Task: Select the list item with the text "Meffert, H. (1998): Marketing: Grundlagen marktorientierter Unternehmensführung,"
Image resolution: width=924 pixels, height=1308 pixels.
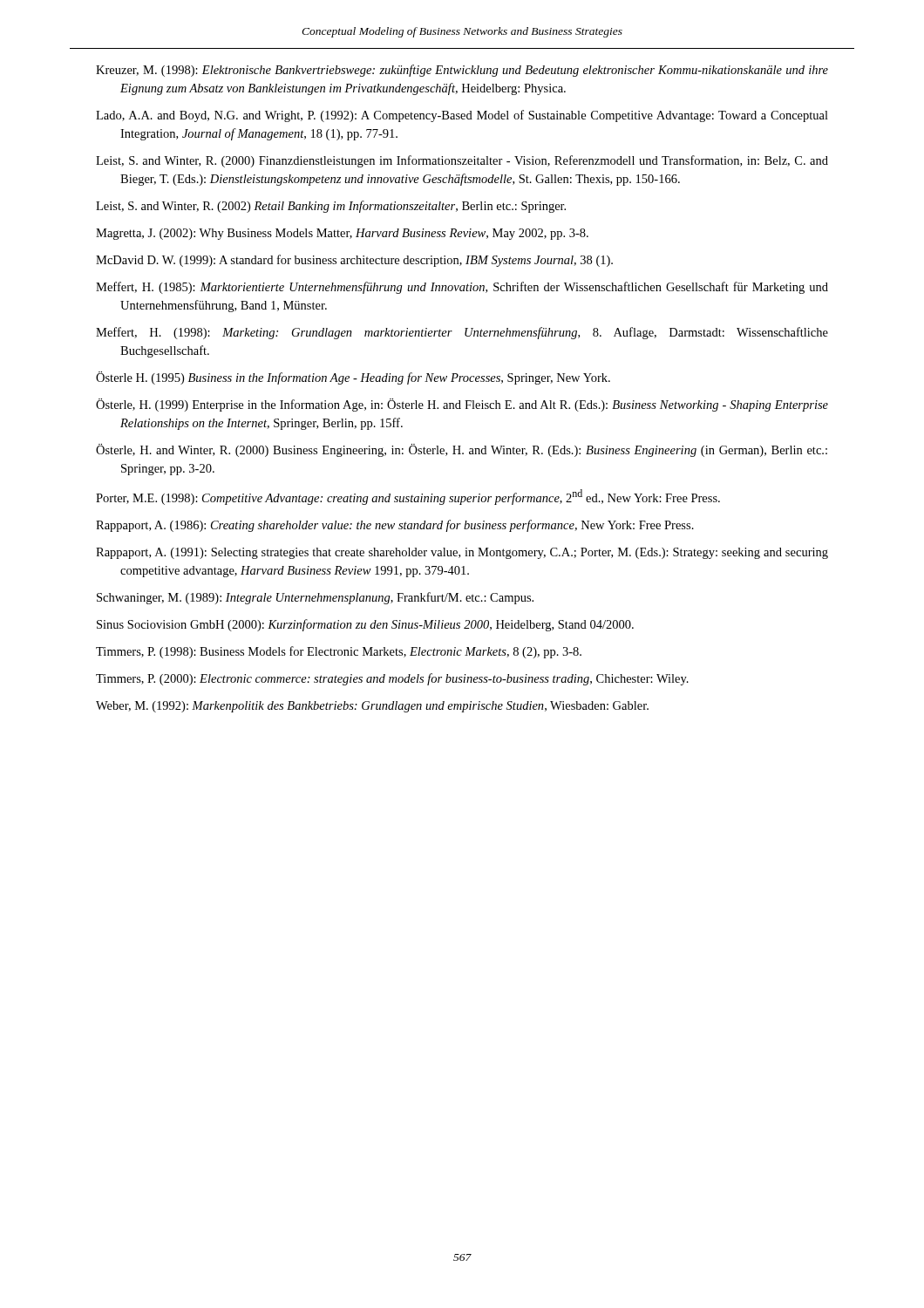Action: click(x=462, y=342)
